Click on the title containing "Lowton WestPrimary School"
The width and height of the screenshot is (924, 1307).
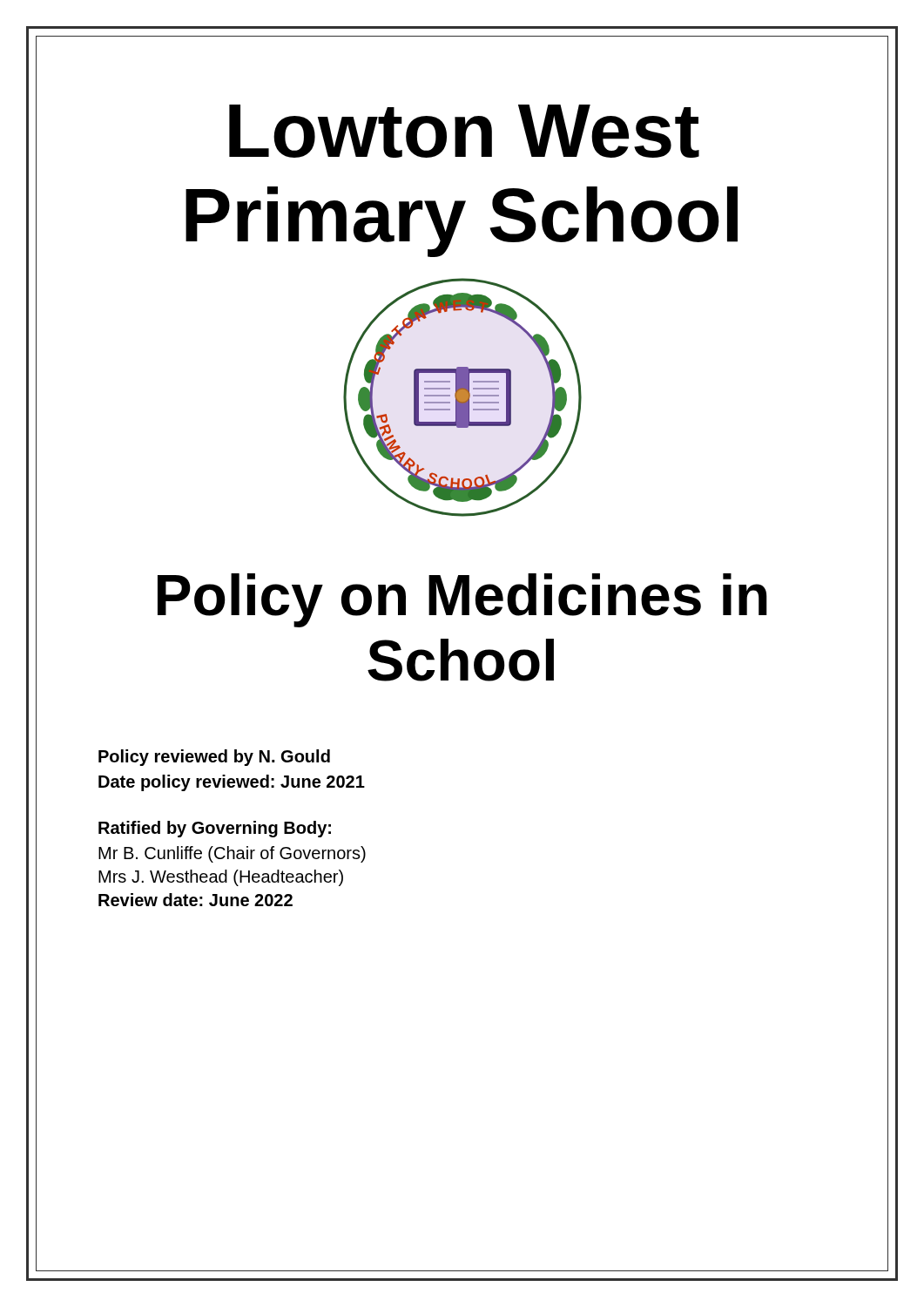pos(462,173)
